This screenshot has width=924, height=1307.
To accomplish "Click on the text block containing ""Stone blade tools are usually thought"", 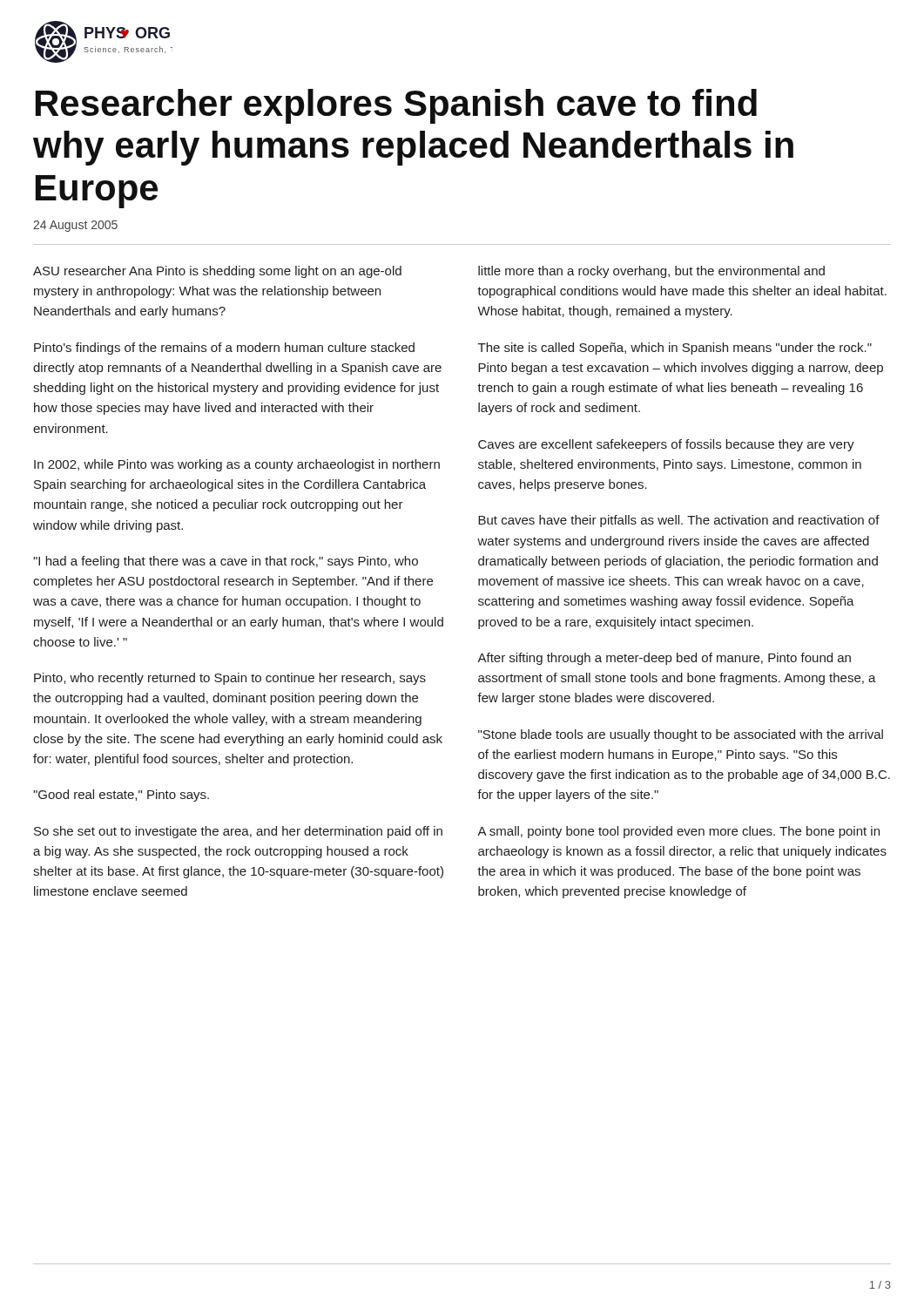I will [x=684, y=764].
